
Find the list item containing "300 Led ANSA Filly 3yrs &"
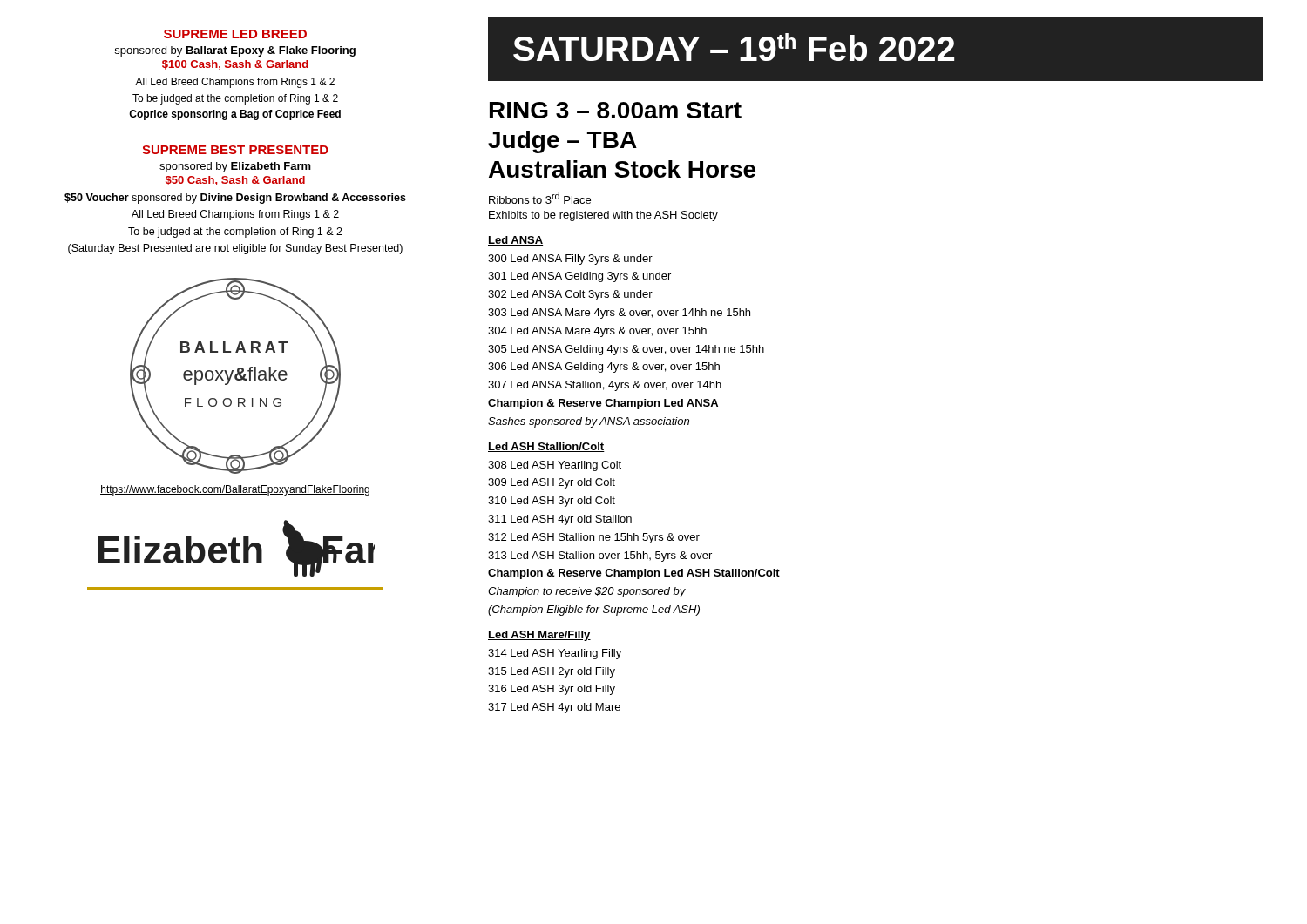570,258
